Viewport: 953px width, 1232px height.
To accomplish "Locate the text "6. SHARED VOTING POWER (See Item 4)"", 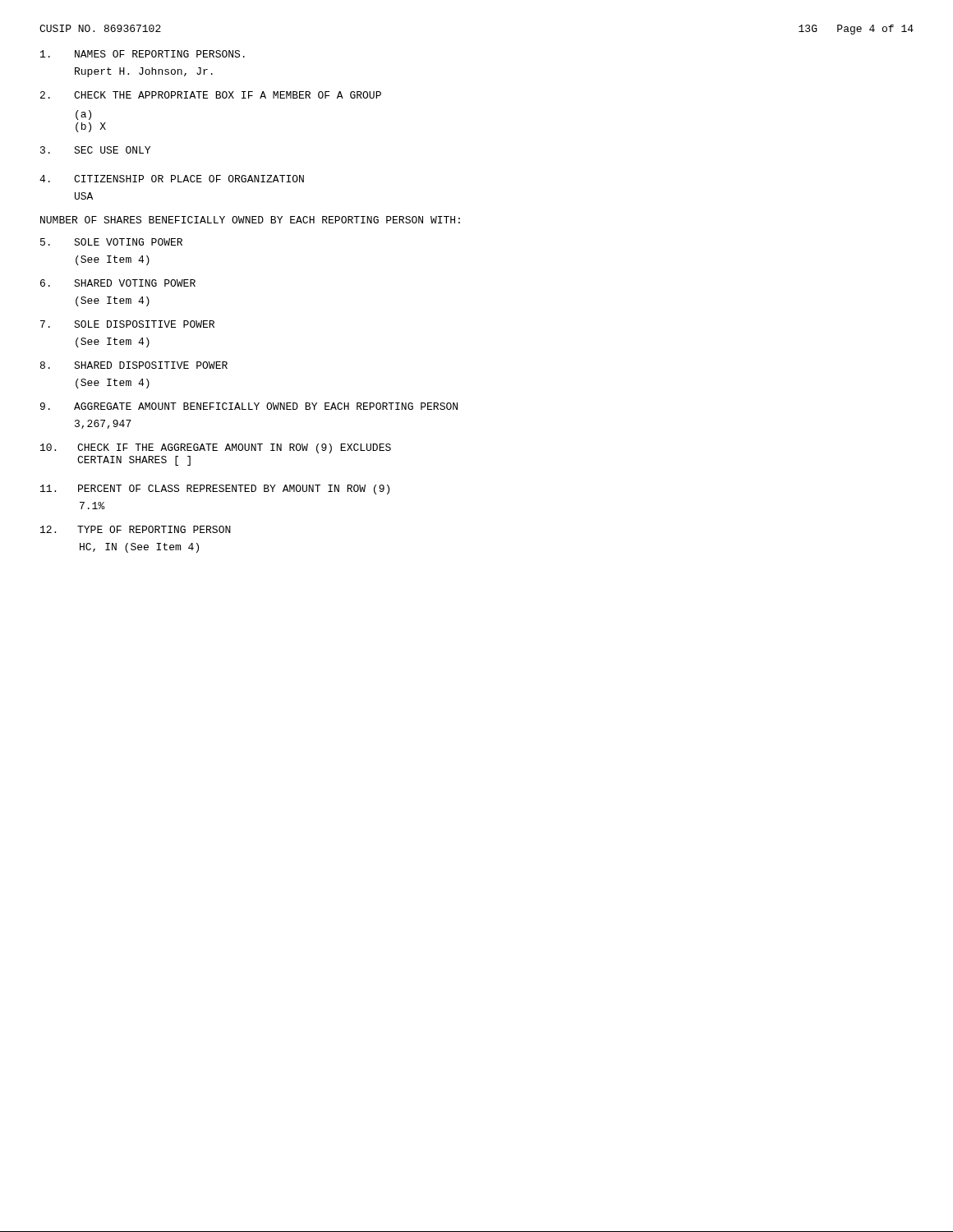I will [118, 283].
